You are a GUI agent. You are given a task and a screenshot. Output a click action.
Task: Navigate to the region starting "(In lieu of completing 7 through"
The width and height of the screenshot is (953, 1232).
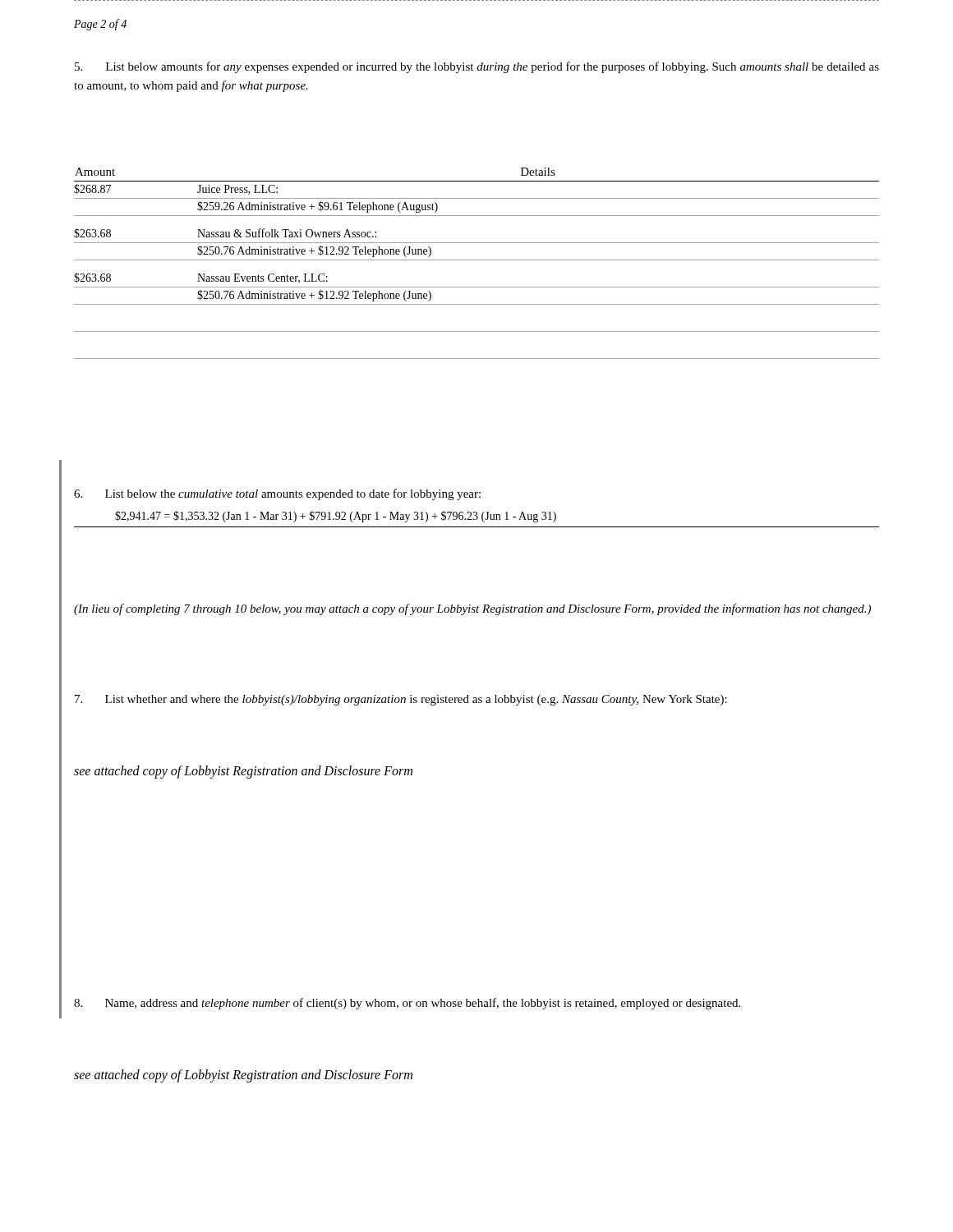473,609
